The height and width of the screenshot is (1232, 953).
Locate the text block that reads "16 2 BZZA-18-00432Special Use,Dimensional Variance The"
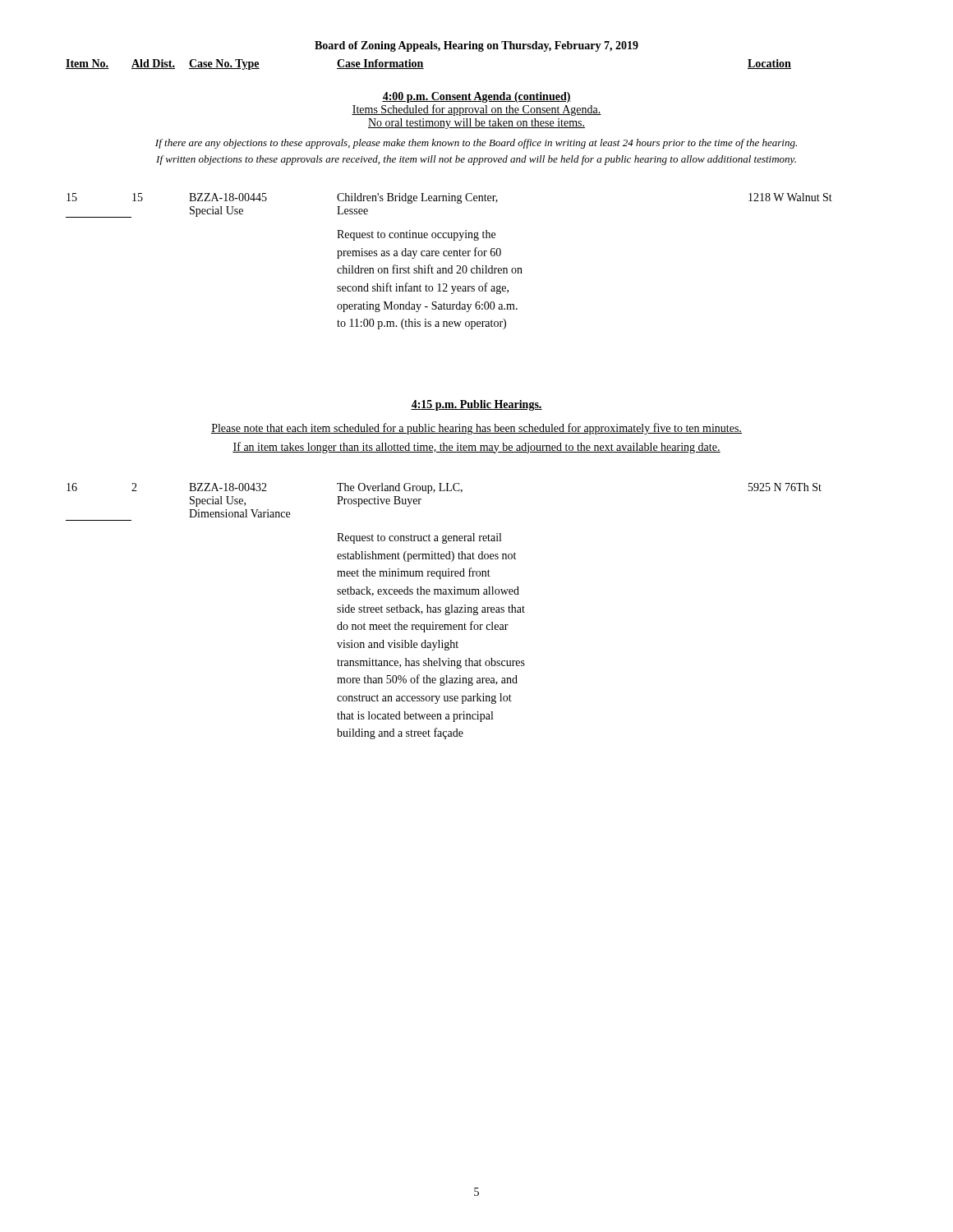pyautogui.click(x=444, y=488)
